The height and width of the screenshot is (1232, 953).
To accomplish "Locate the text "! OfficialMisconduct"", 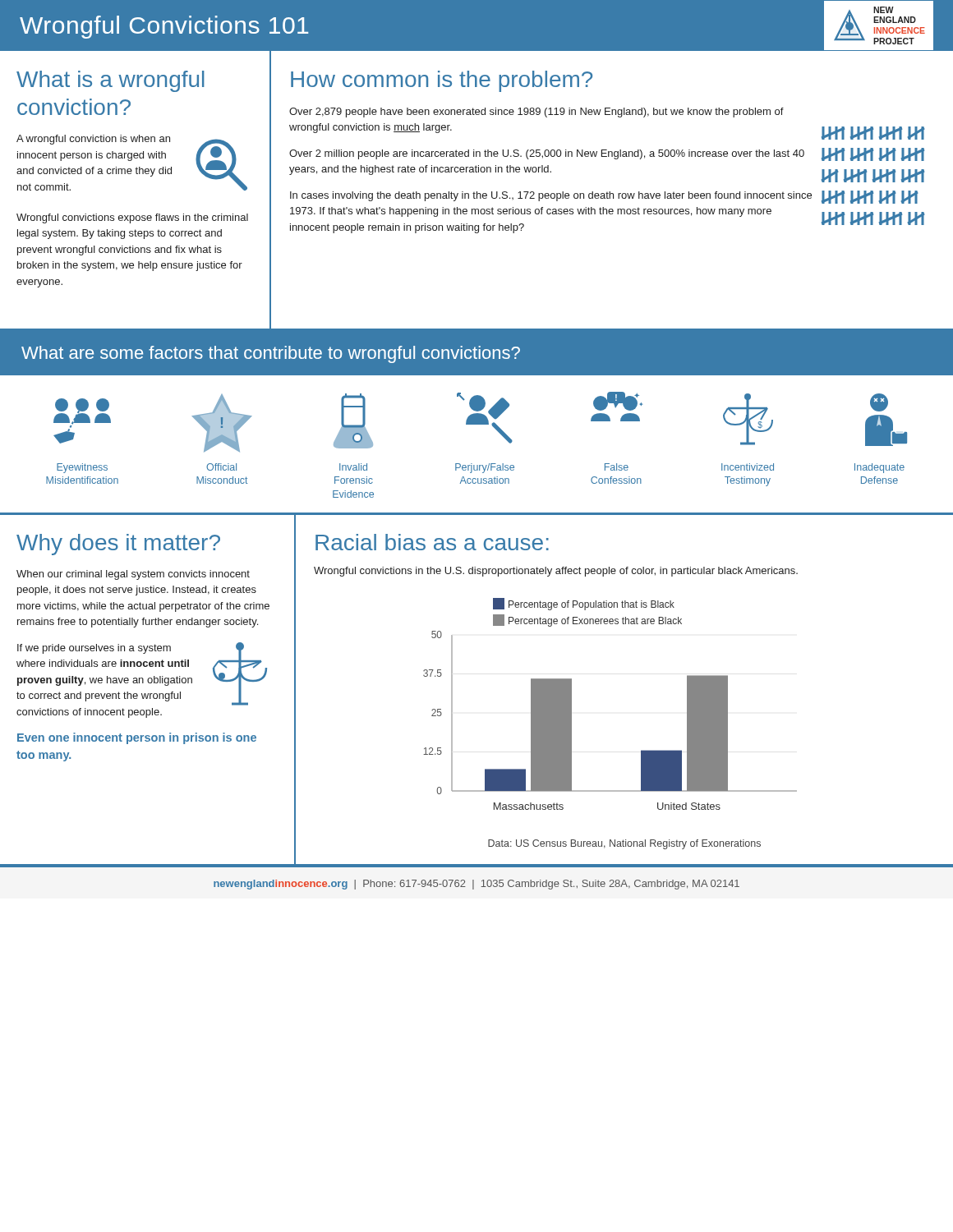I will (222, 439).
